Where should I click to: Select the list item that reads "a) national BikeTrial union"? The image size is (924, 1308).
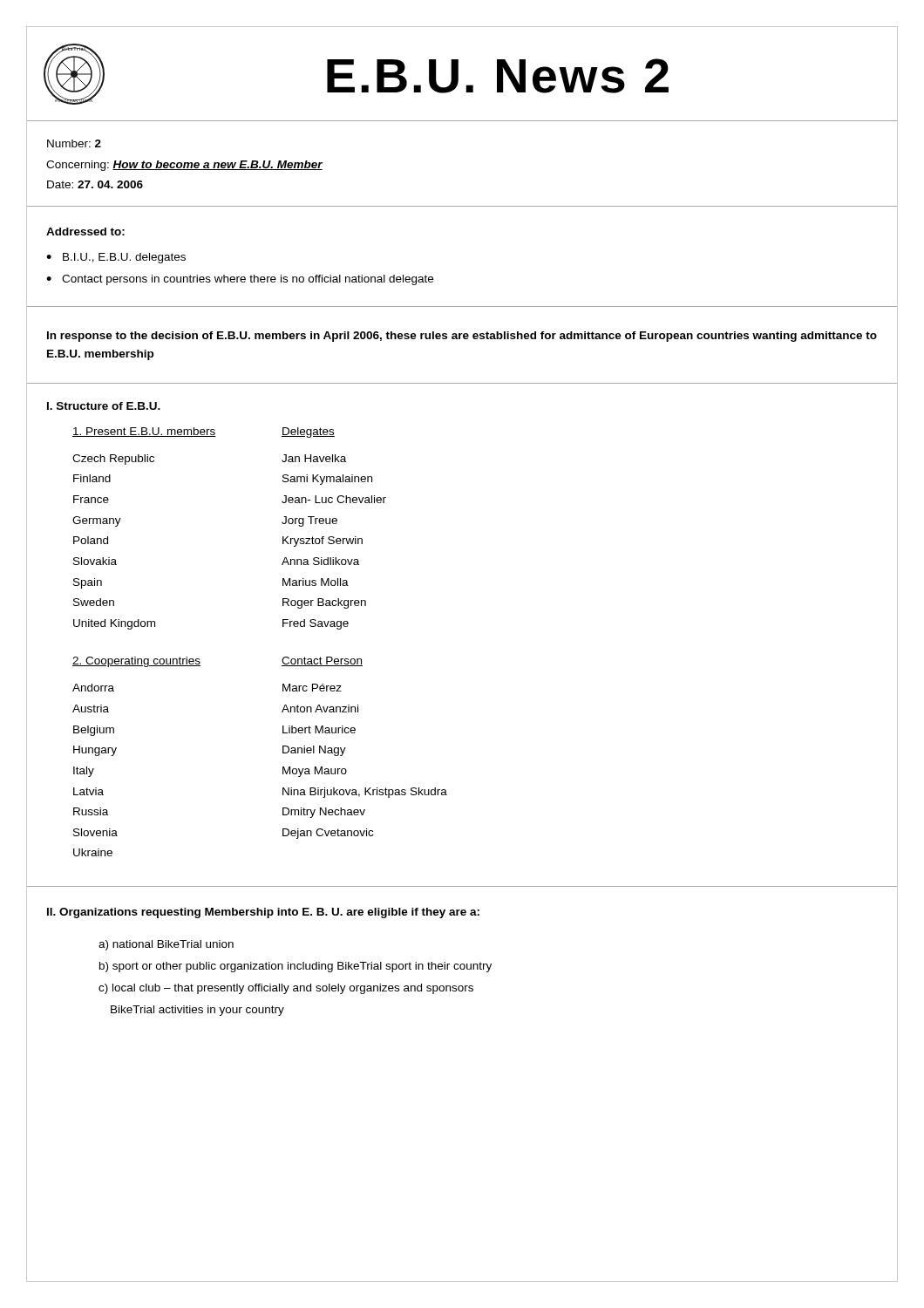(x=166, y=944)
